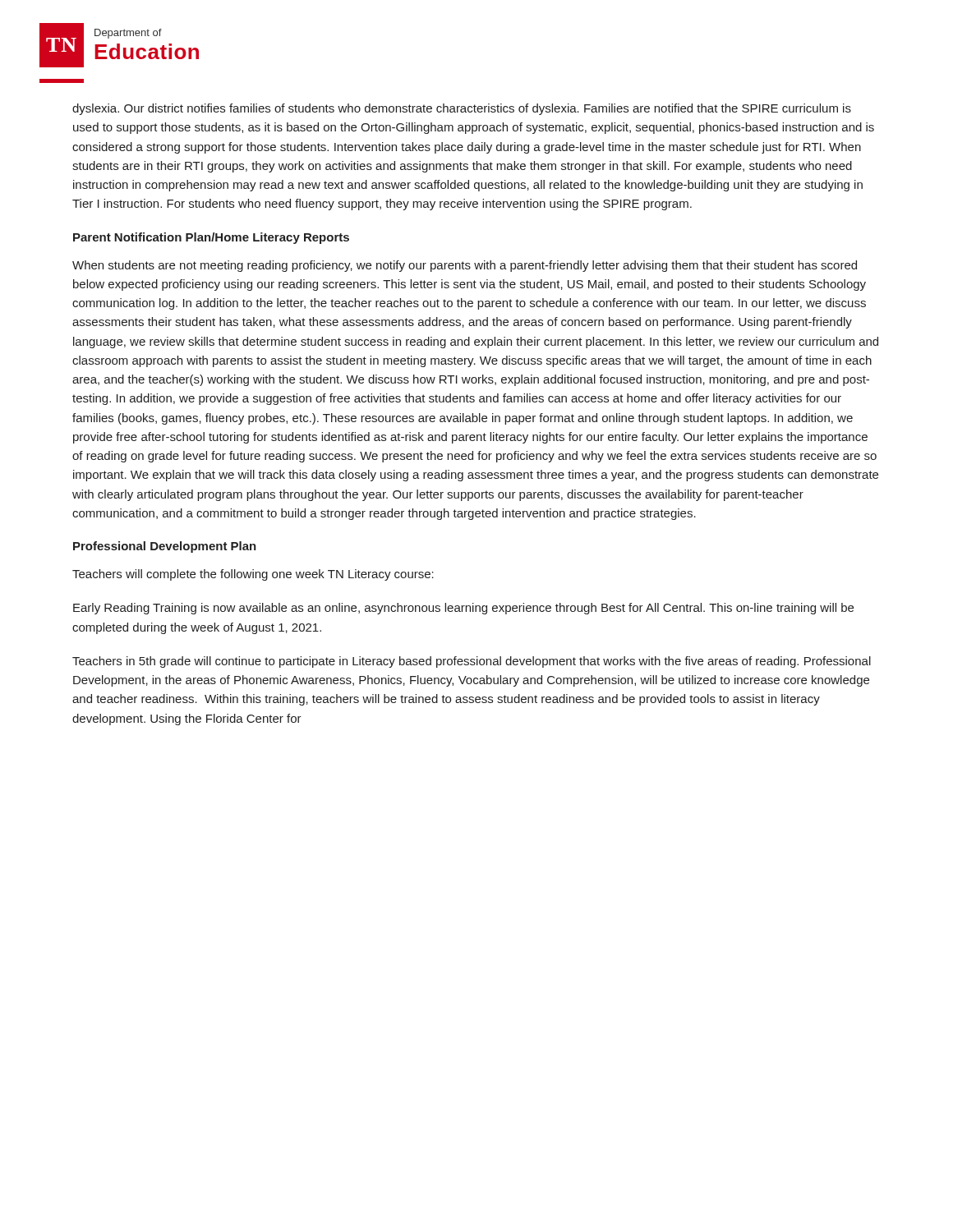Find the region starting "dyslexia. Our district"
Viewport: 953px width, 1232px height.
[x=473, y=156]
